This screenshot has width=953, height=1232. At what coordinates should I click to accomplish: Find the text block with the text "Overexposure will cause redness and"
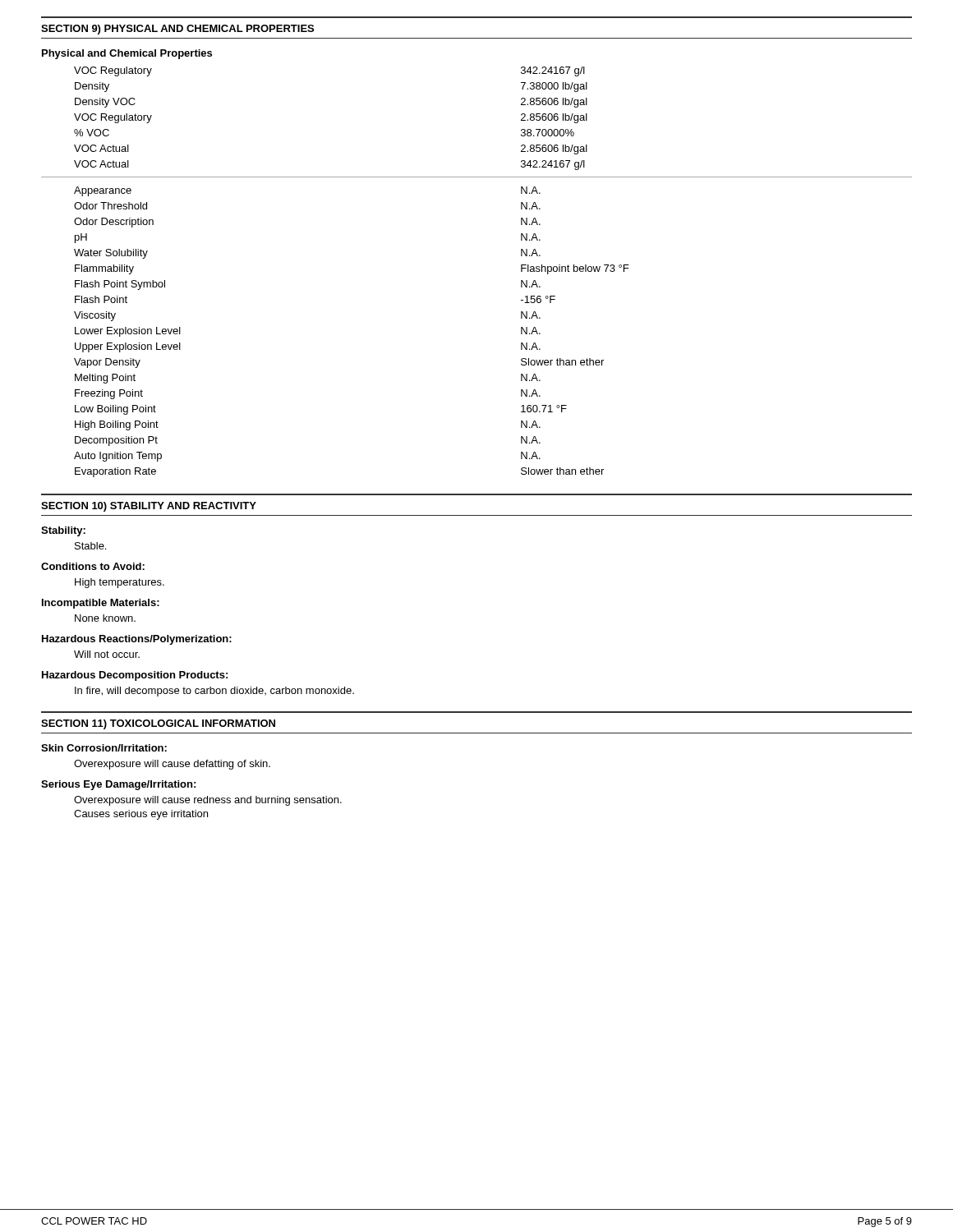point(208,800)
